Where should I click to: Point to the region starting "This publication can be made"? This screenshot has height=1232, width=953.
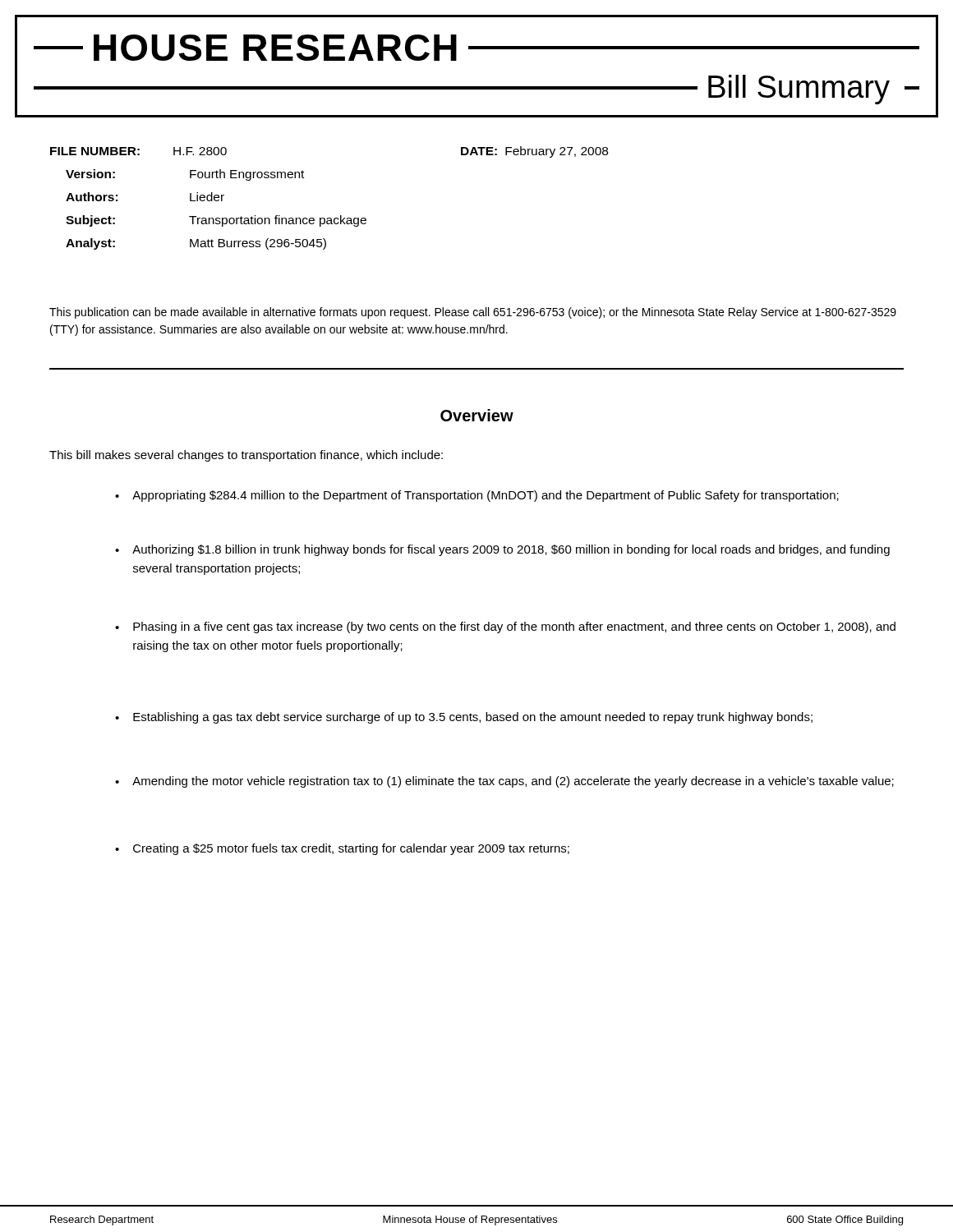473,321
